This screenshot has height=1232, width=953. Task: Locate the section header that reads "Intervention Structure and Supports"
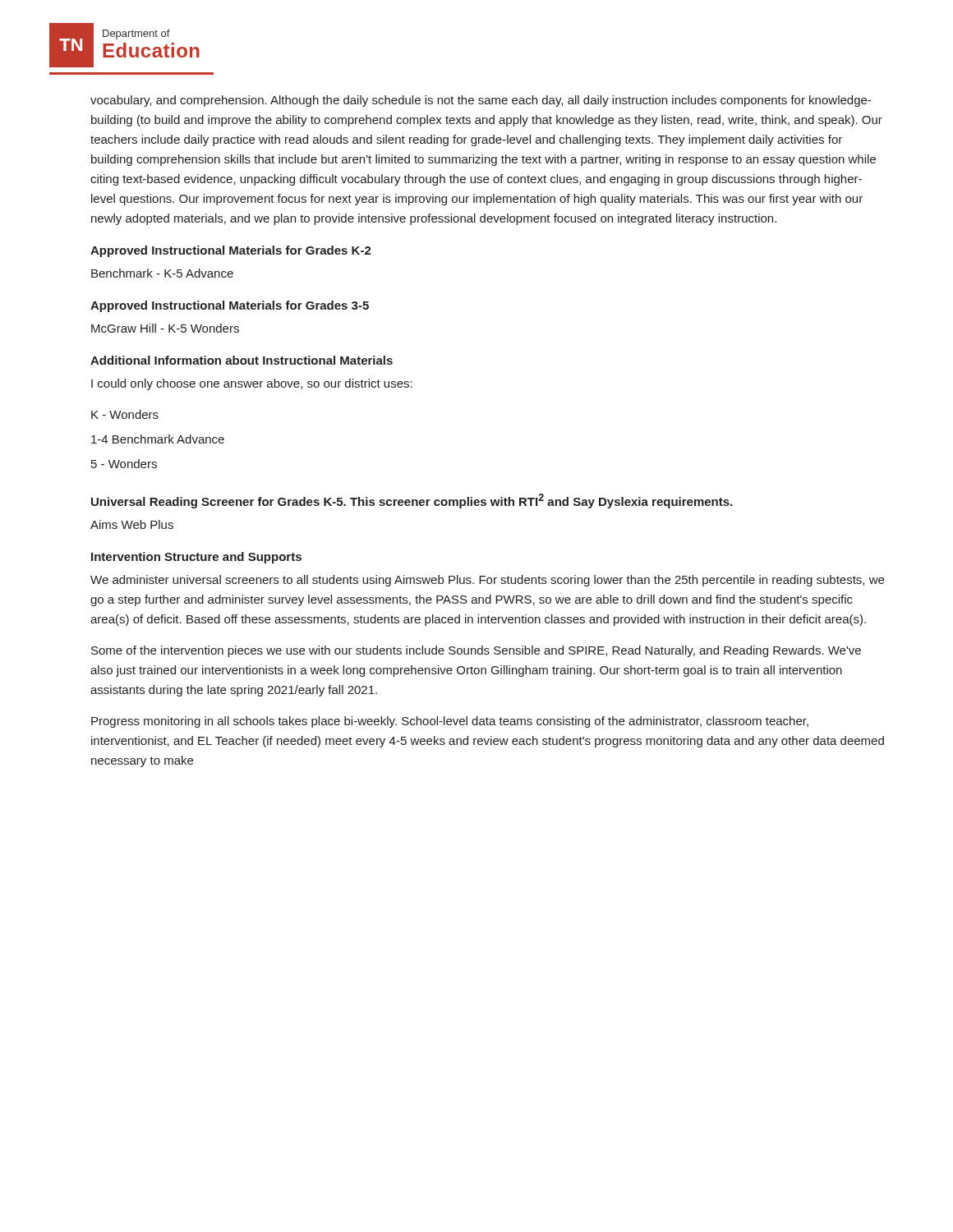coord(196,556)
